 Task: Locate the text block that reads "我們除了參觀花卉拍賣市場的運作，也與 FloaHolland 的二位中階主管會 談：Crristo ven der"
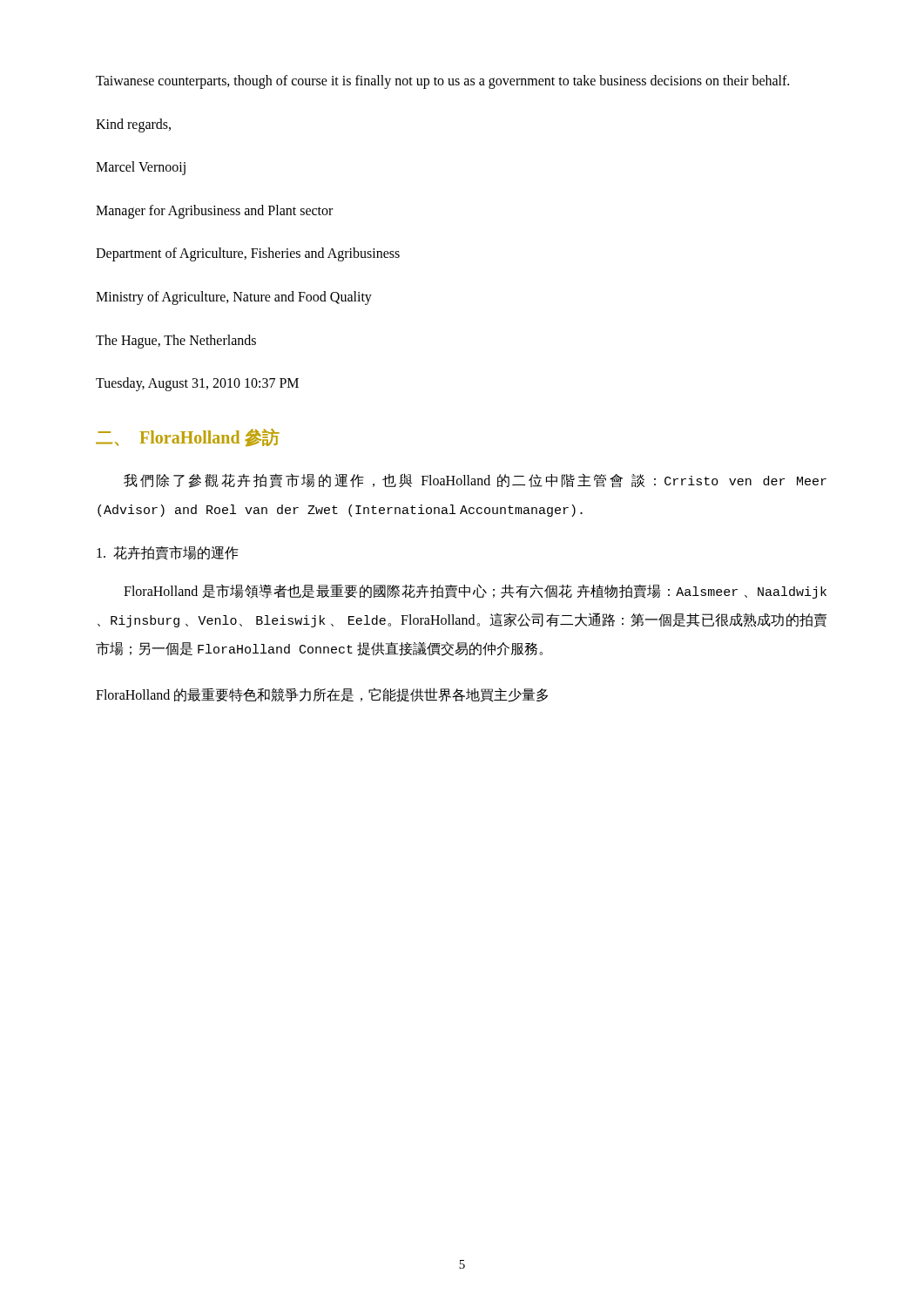tap(462, 496)
